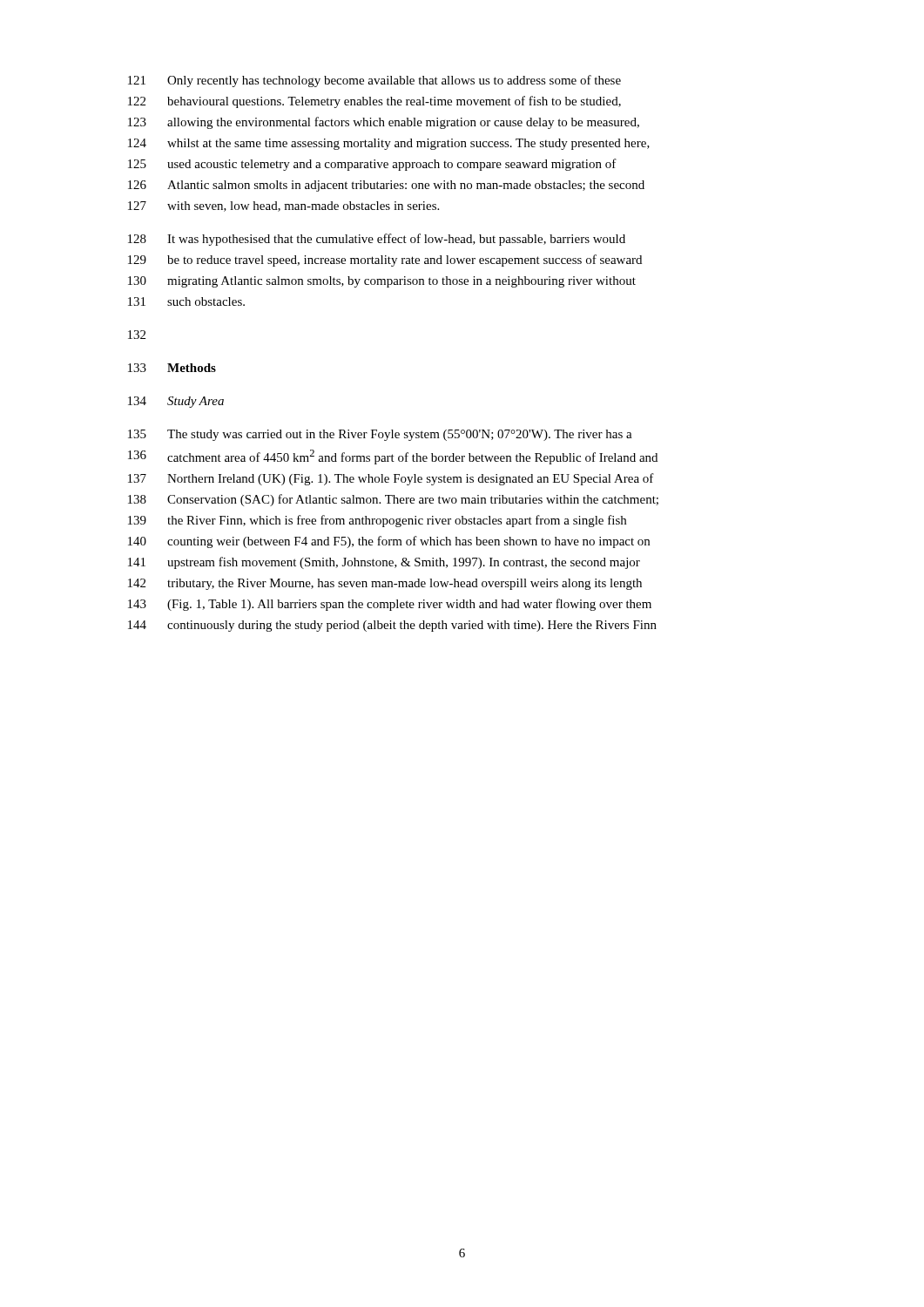Click where it says "134 Study Area"
The height and width of the screenshot is (1307, 924).
click(x=176, y=402)
